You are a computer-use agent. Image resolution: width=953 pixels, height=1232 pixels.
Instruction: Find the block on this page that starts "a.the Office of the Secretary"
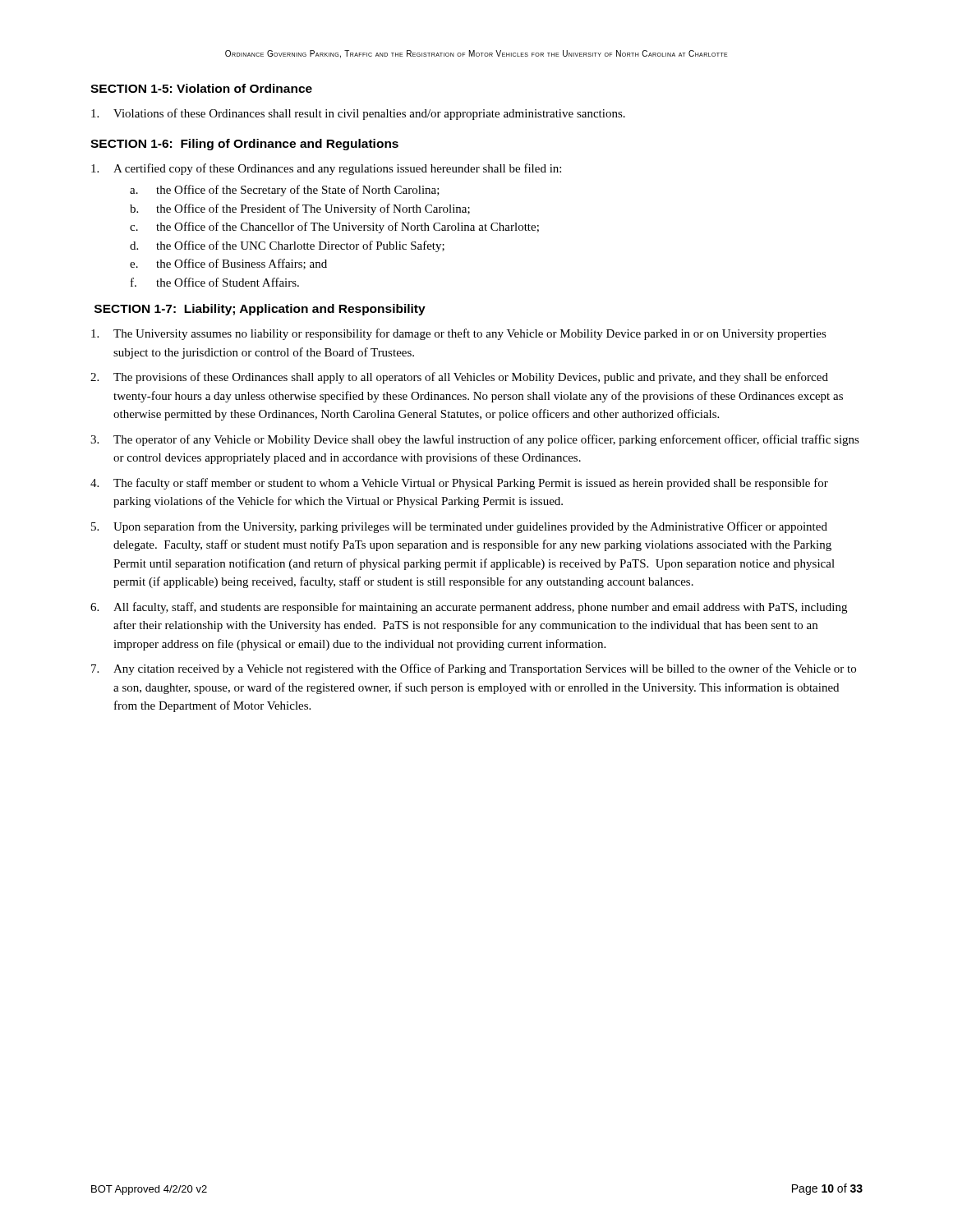pyautogui.click(x=285, y=190)
